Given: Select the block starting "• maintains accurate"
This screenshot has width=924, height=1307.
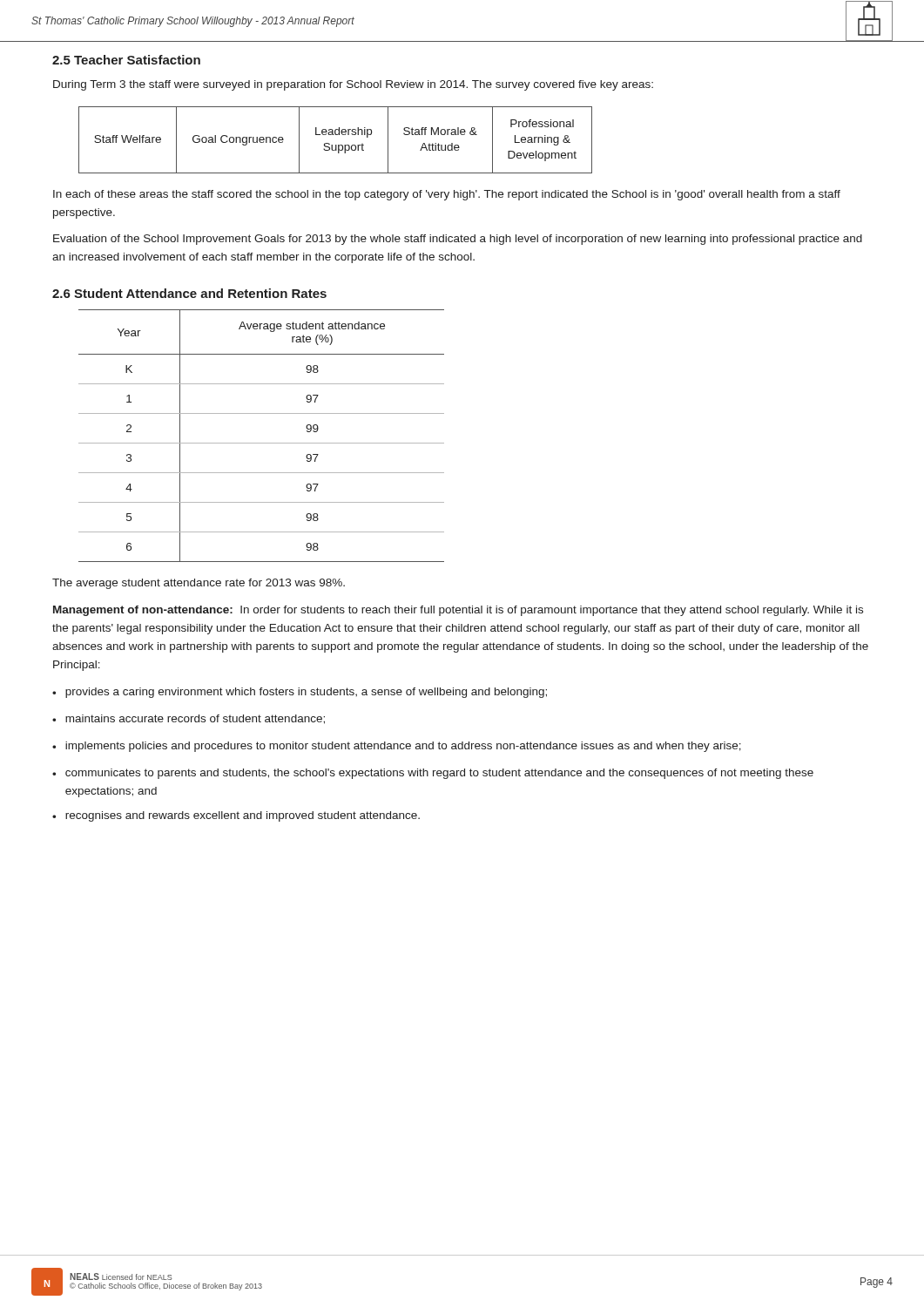Looking at the screenshot, I should 189,720.
